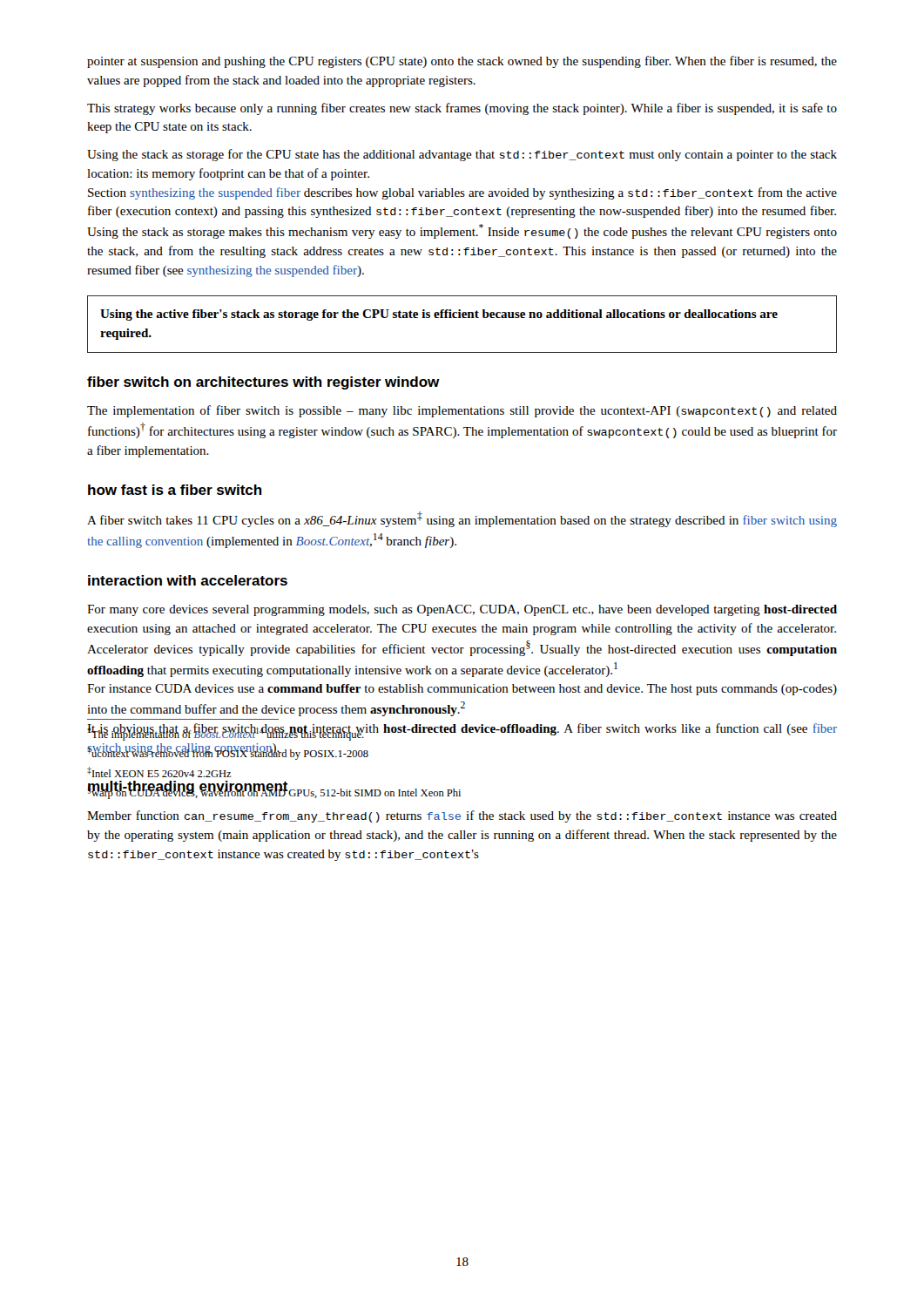Image resolution: width=924 pixels, height=1307 pixels.
Task: Click on the block starting "interaction with accelerators"
Action: pos(188,580)
